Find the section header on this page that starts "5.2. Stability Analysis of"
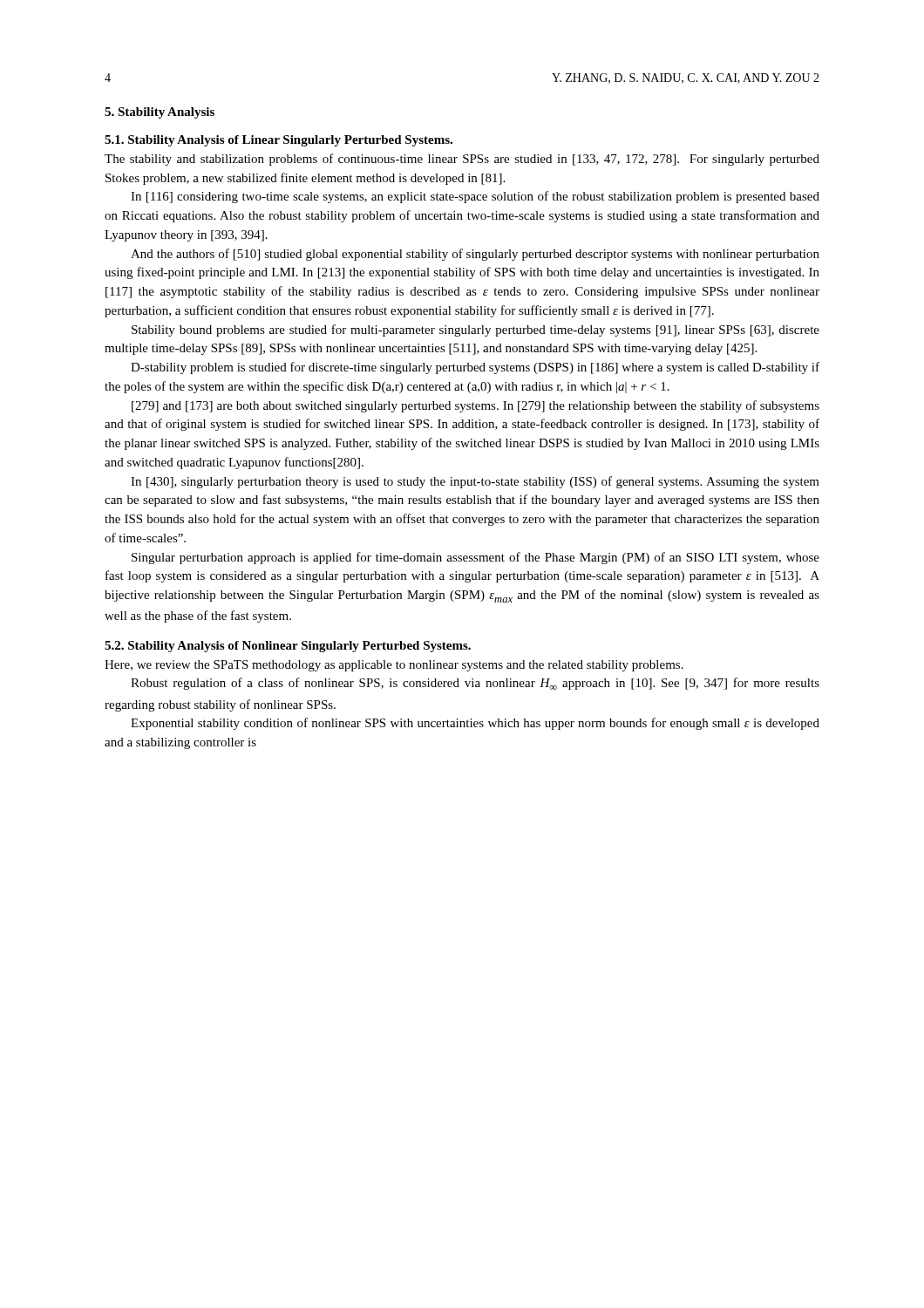The image size is (924, 1308). tap(288, 645)
